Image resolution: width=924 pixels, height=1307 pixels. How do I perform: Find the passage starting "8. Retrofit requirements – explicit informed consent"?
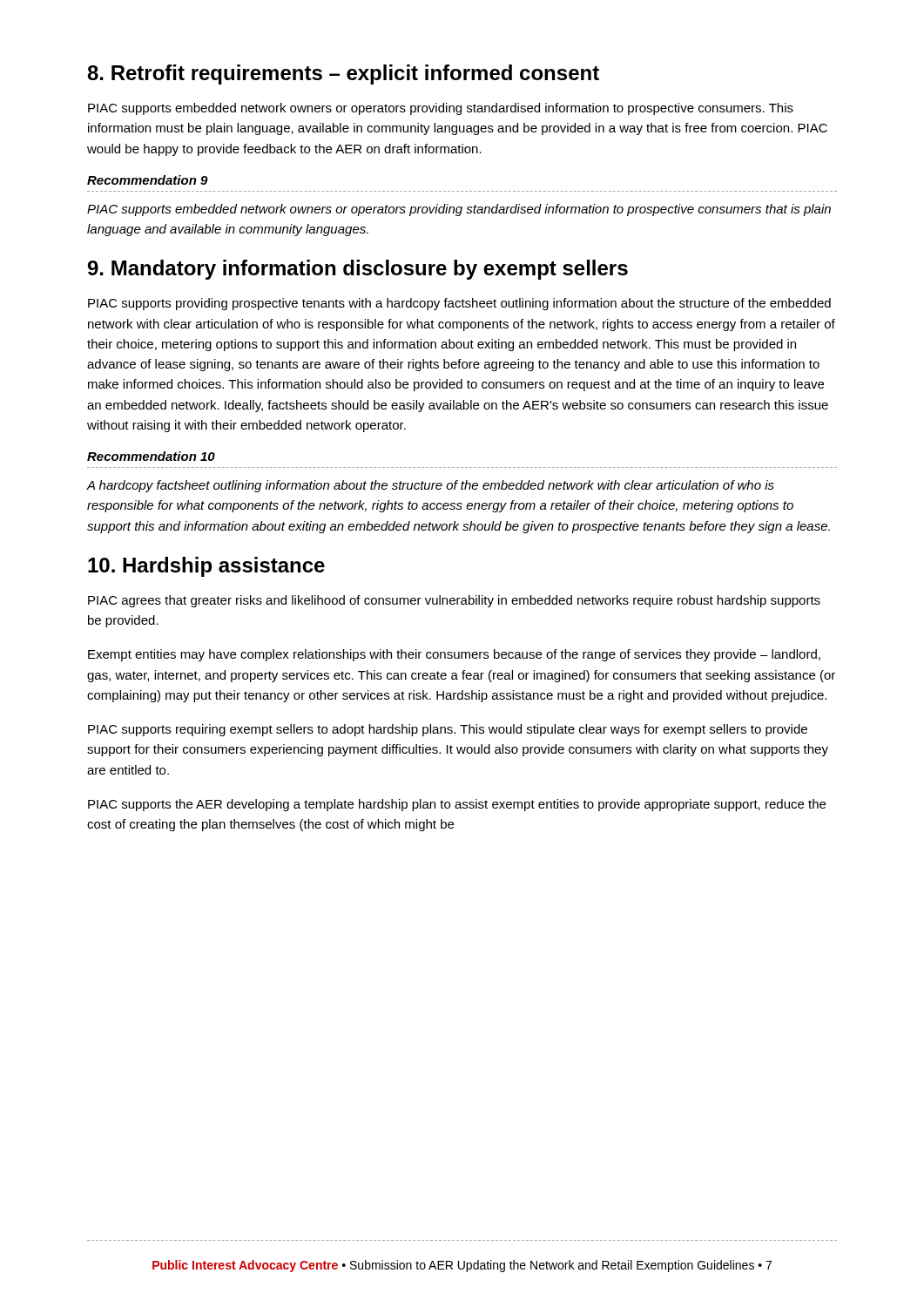tap(343, 73)
